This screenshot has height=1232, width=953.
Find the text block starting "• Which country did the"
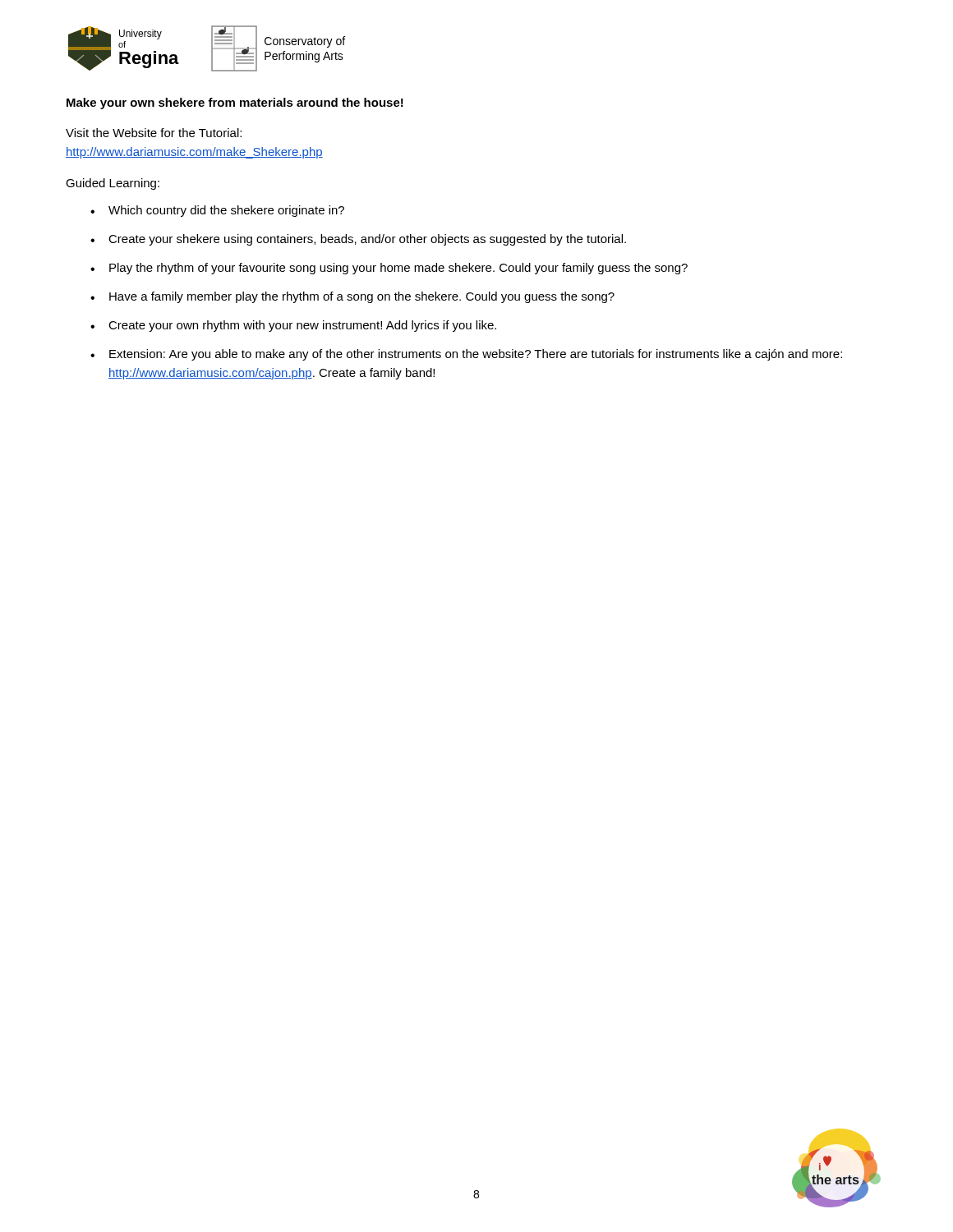point(218,211)
